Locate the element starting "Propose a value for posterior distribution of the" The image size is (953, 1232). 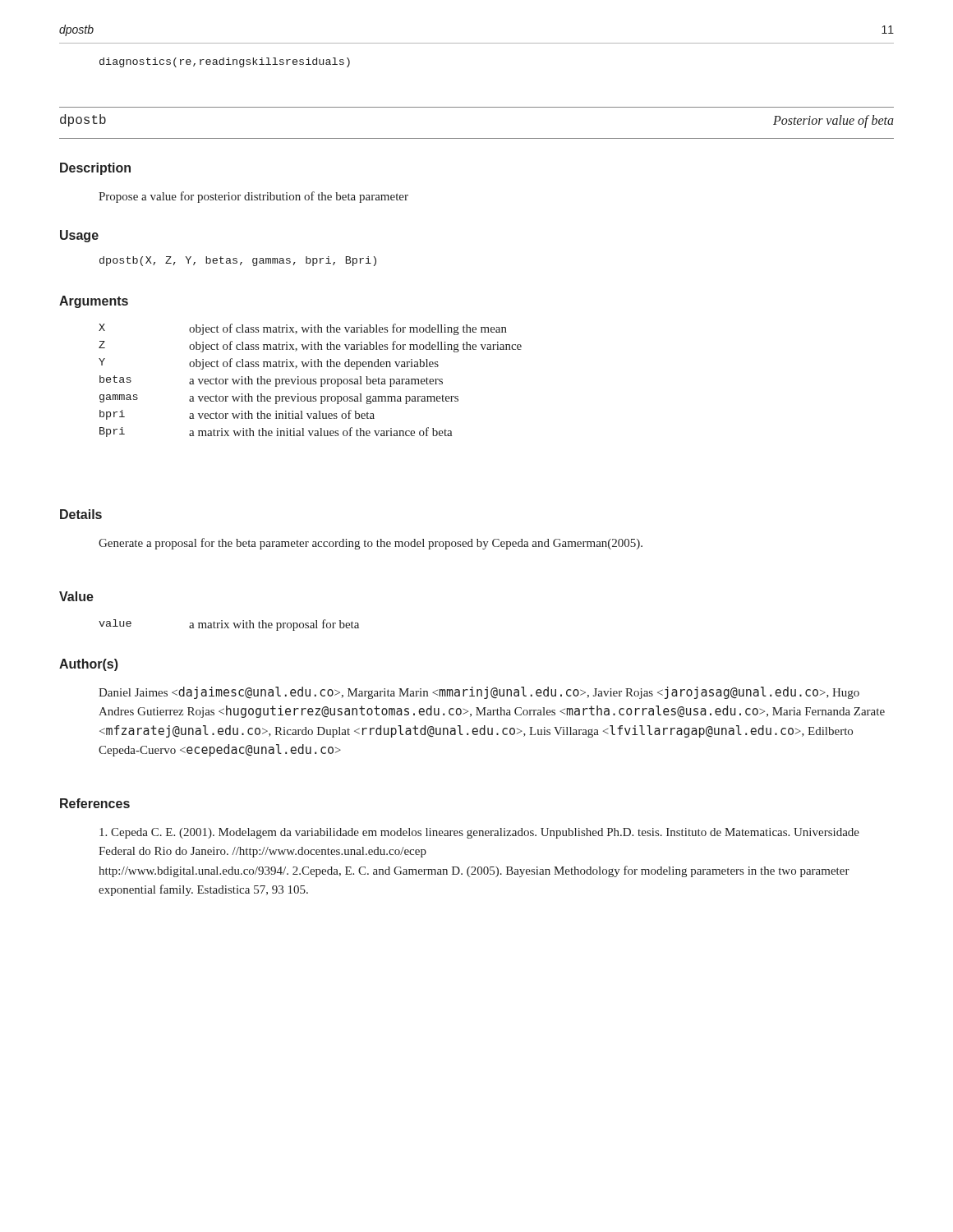(253, 196)
